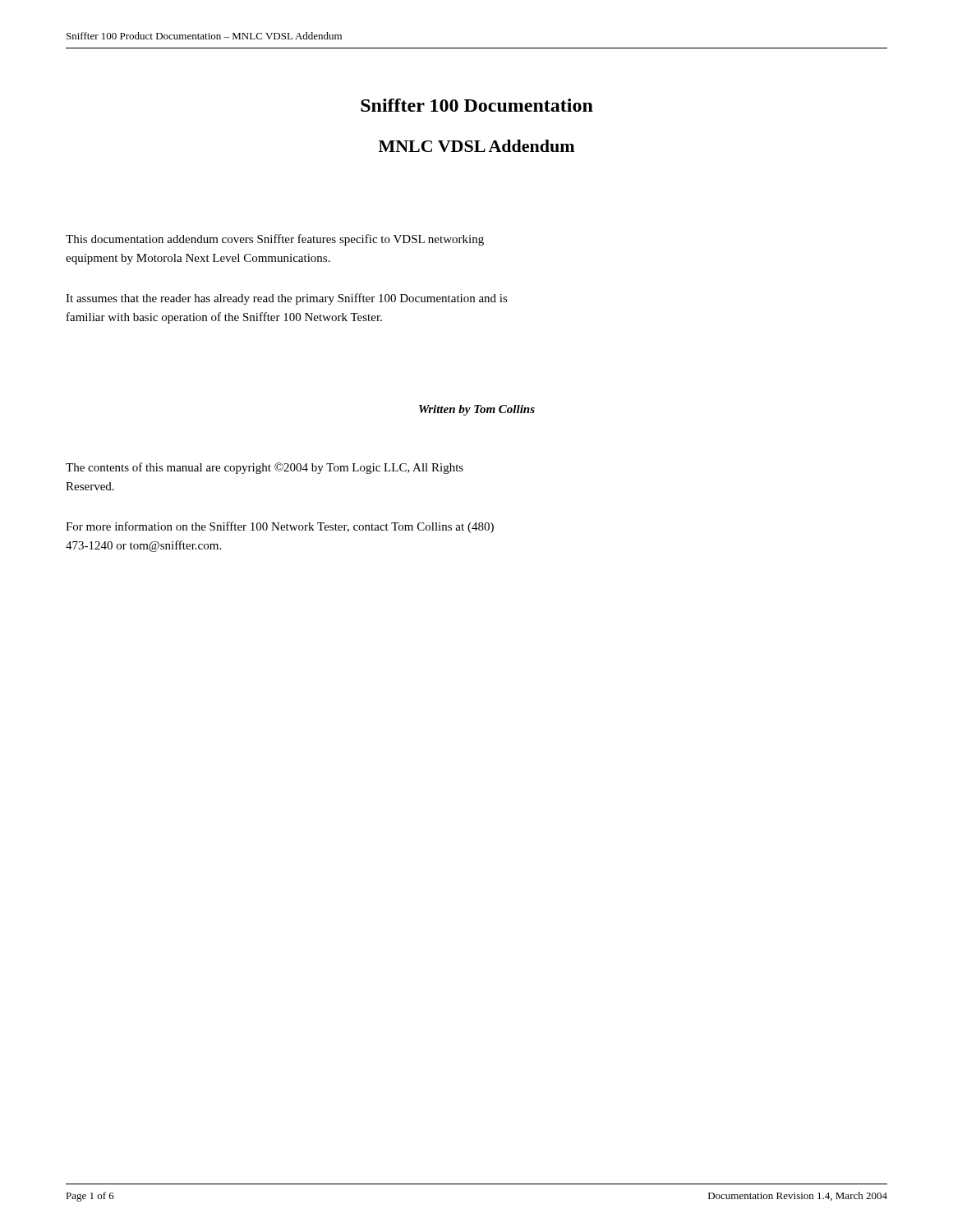Locate the block starting "The contents of this manual"
The image size is (953, 1232).
click(265, 477)
